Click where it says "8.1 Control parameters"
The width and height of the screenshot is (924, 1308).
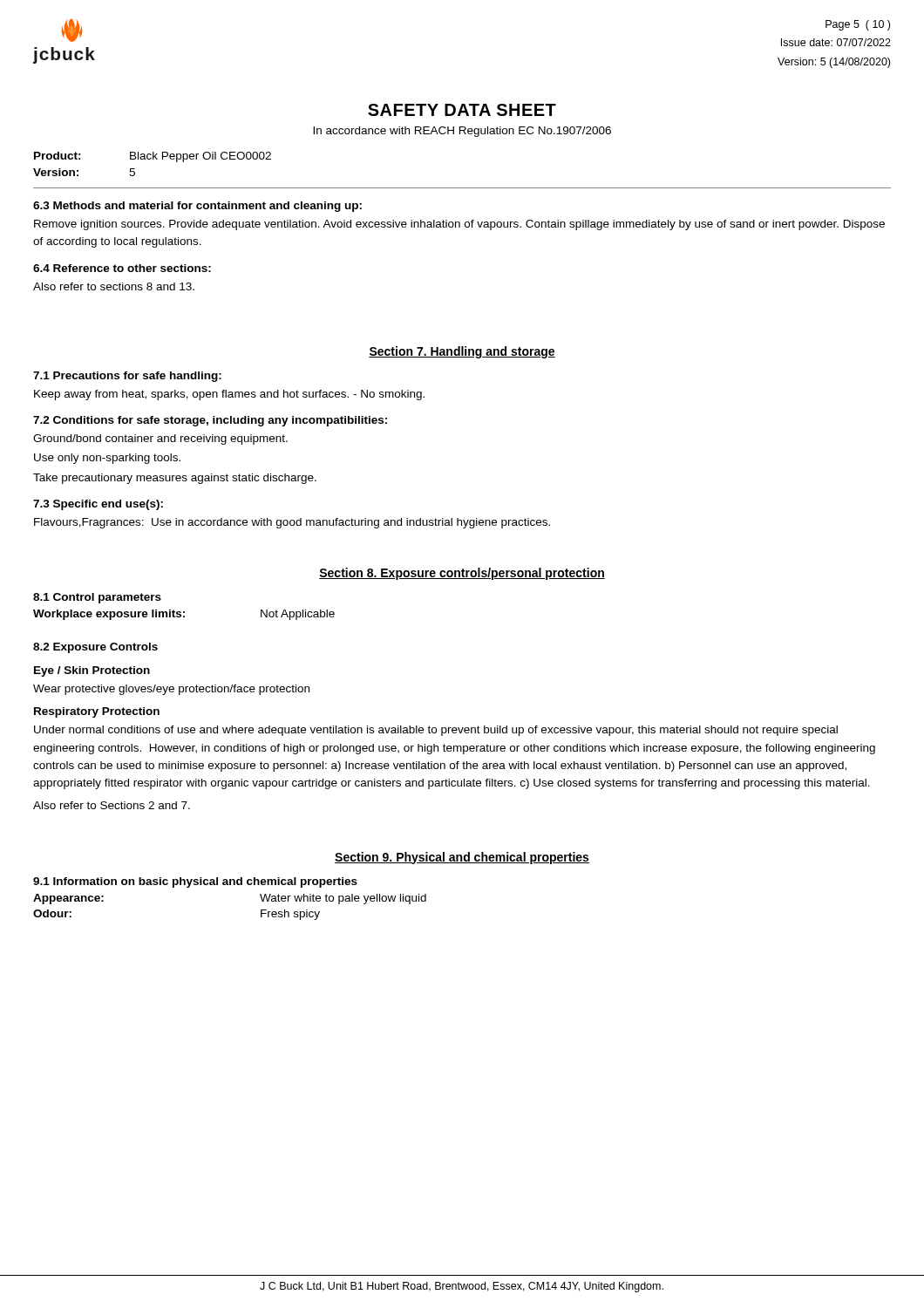pos(97,597)
